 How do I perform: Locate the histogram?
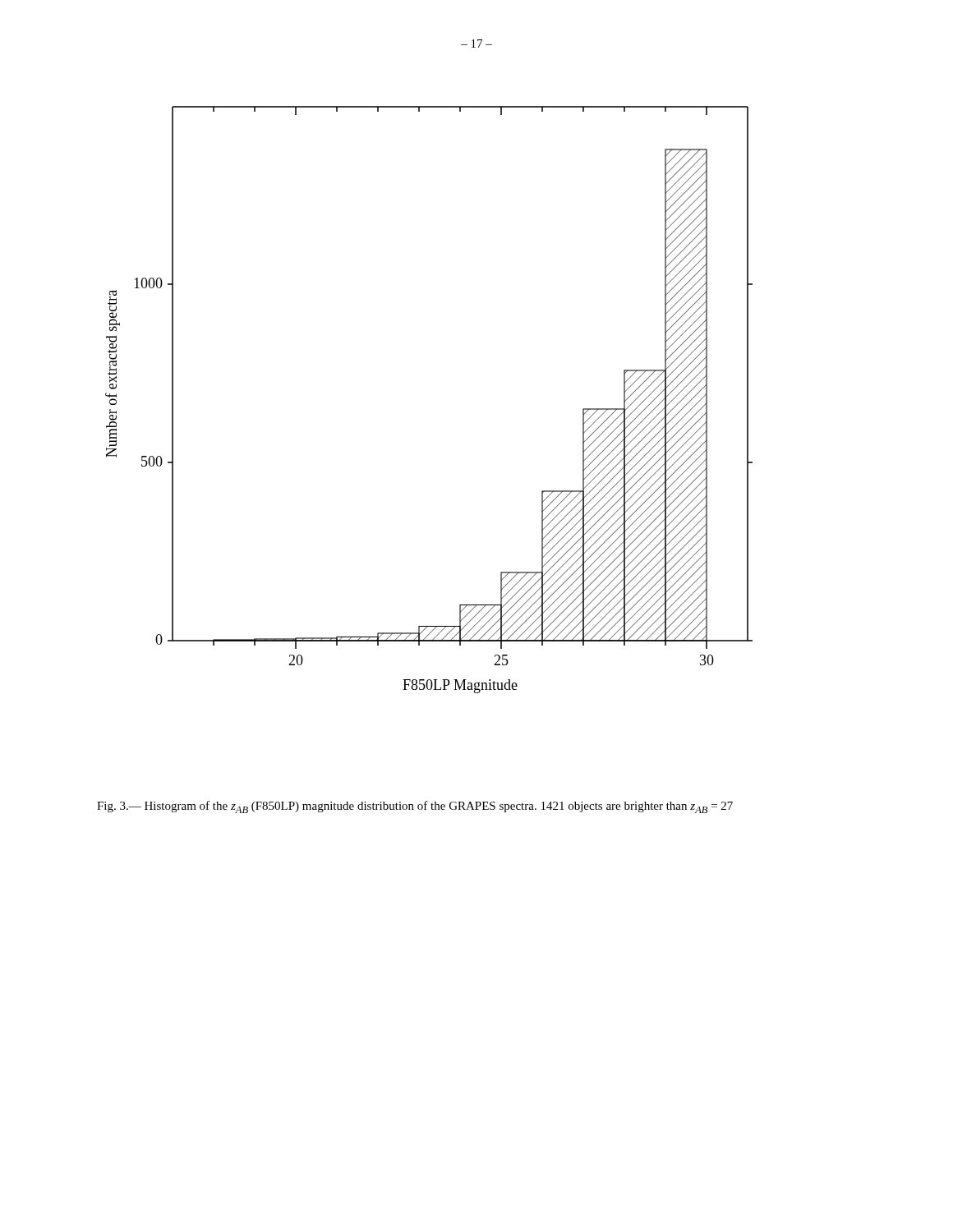click(448, 427)
